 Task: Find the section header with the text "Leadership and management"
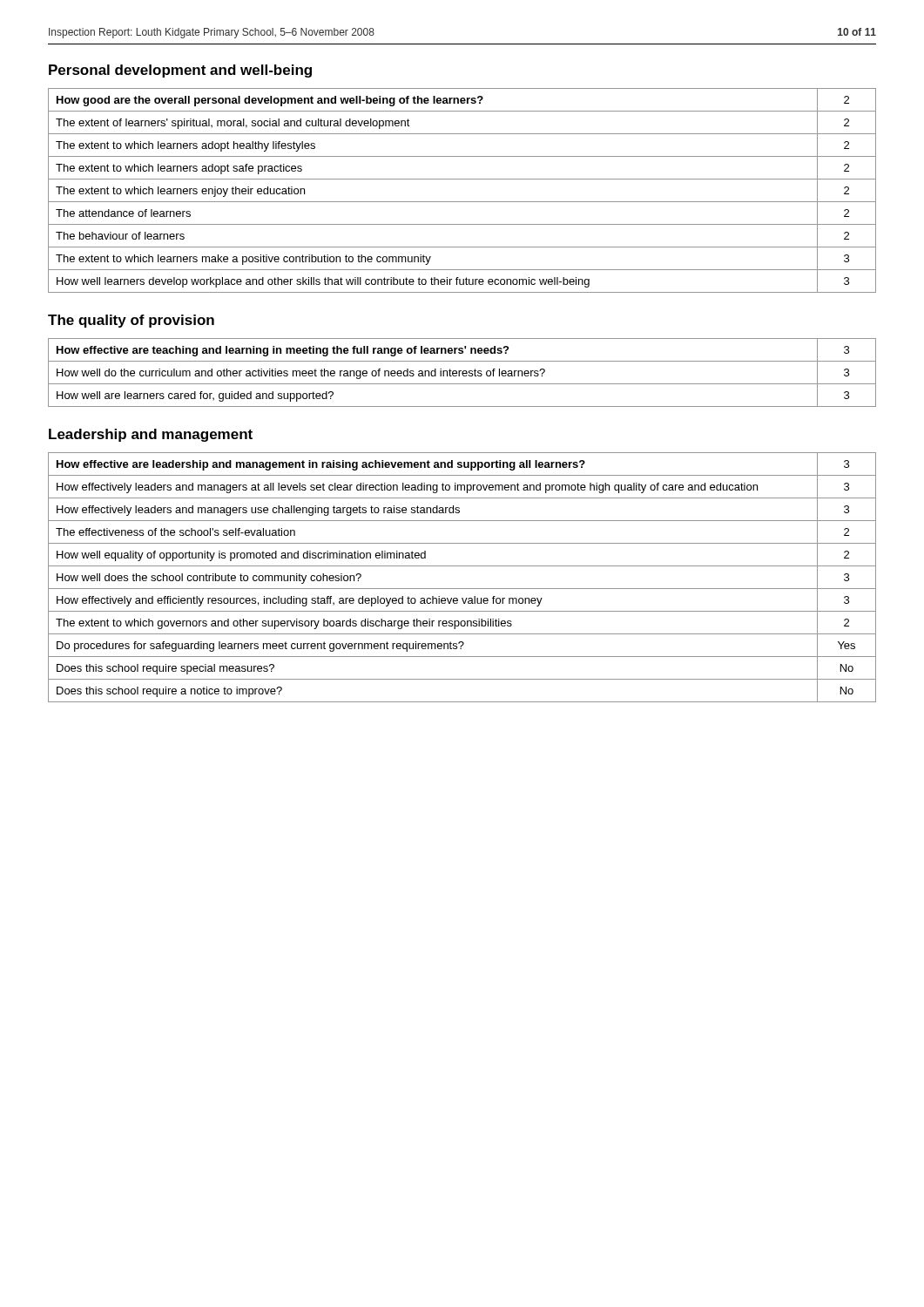[151, 435]
